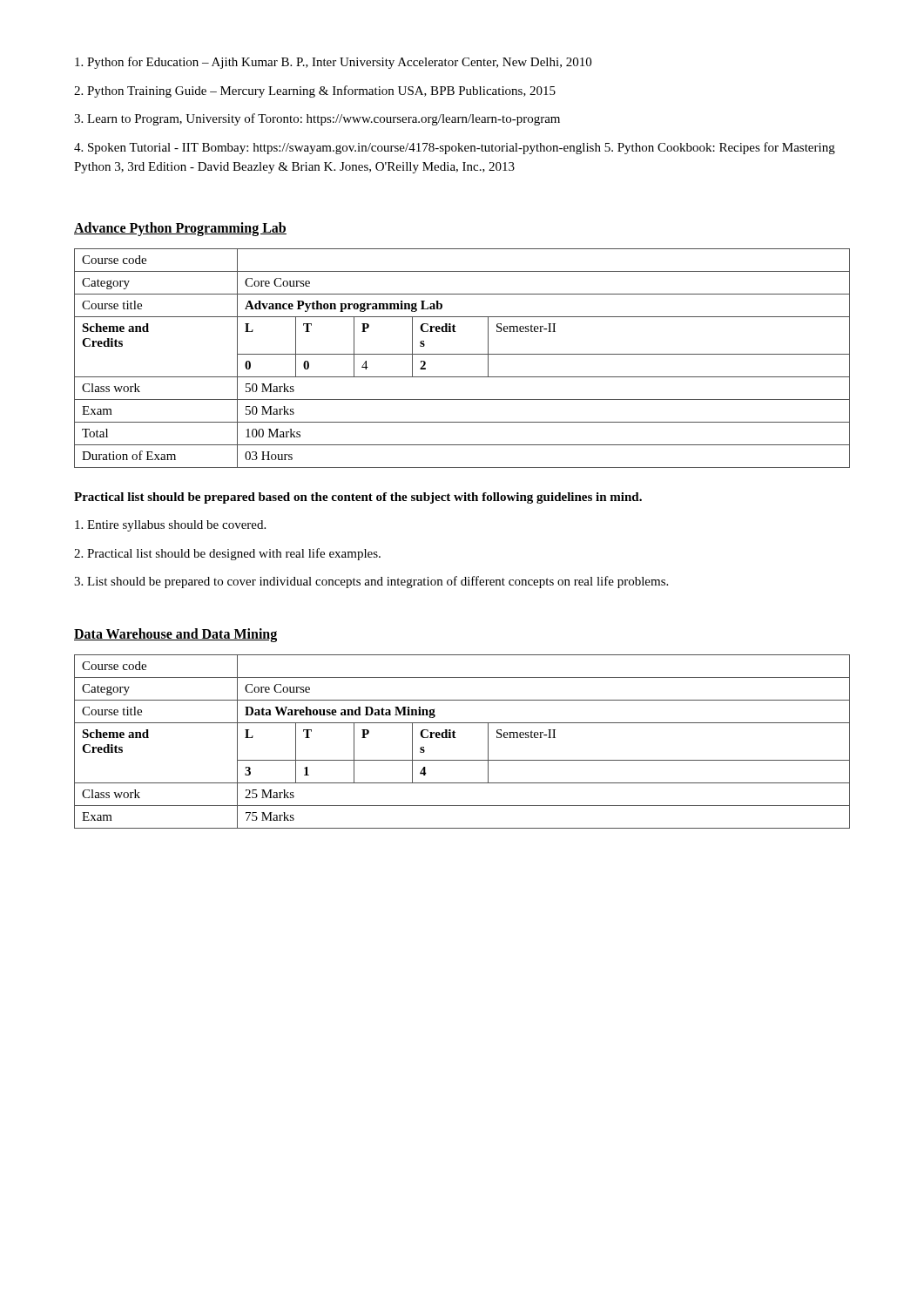Find the list item that reads "2. Python Training"

coord(315,90)
